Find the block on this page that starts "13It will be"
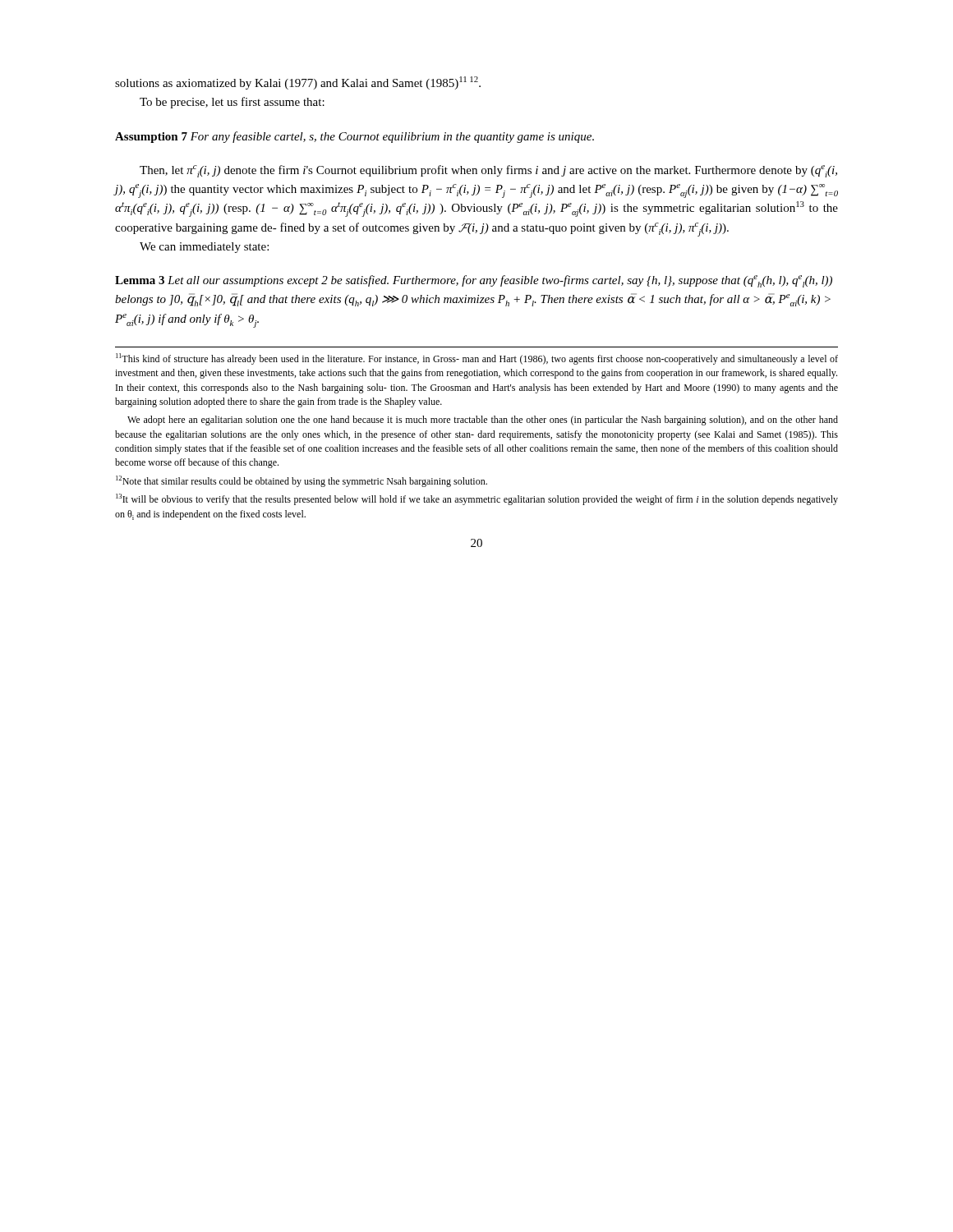This screenshot has width=953, height=1232. pyautogui.click(x=476, y=507)
